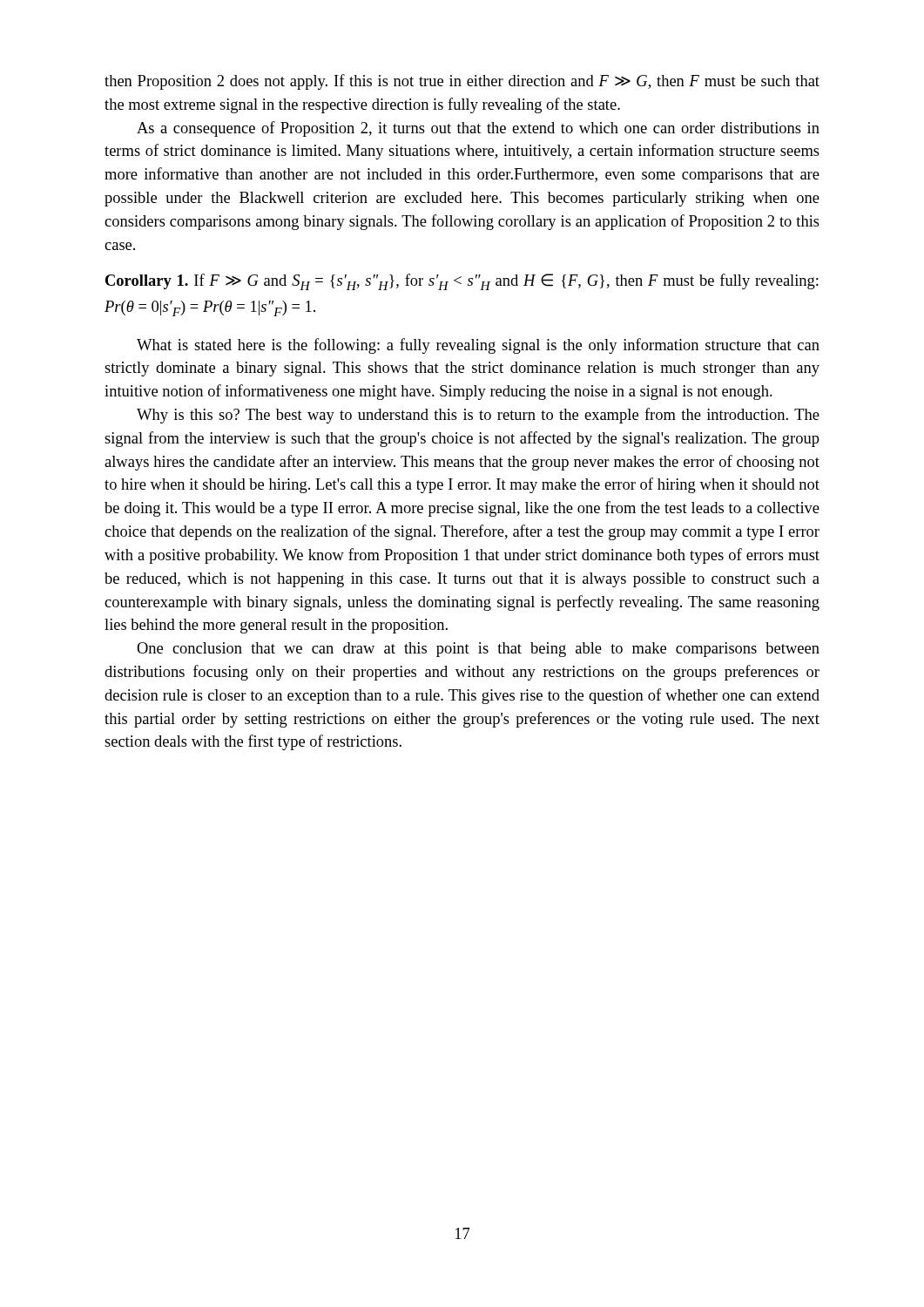This screenshot has width=924, height=1307.
Task: Find the block starting "As a consequence of Proposition 2, it"
Action: coord(462,187)
